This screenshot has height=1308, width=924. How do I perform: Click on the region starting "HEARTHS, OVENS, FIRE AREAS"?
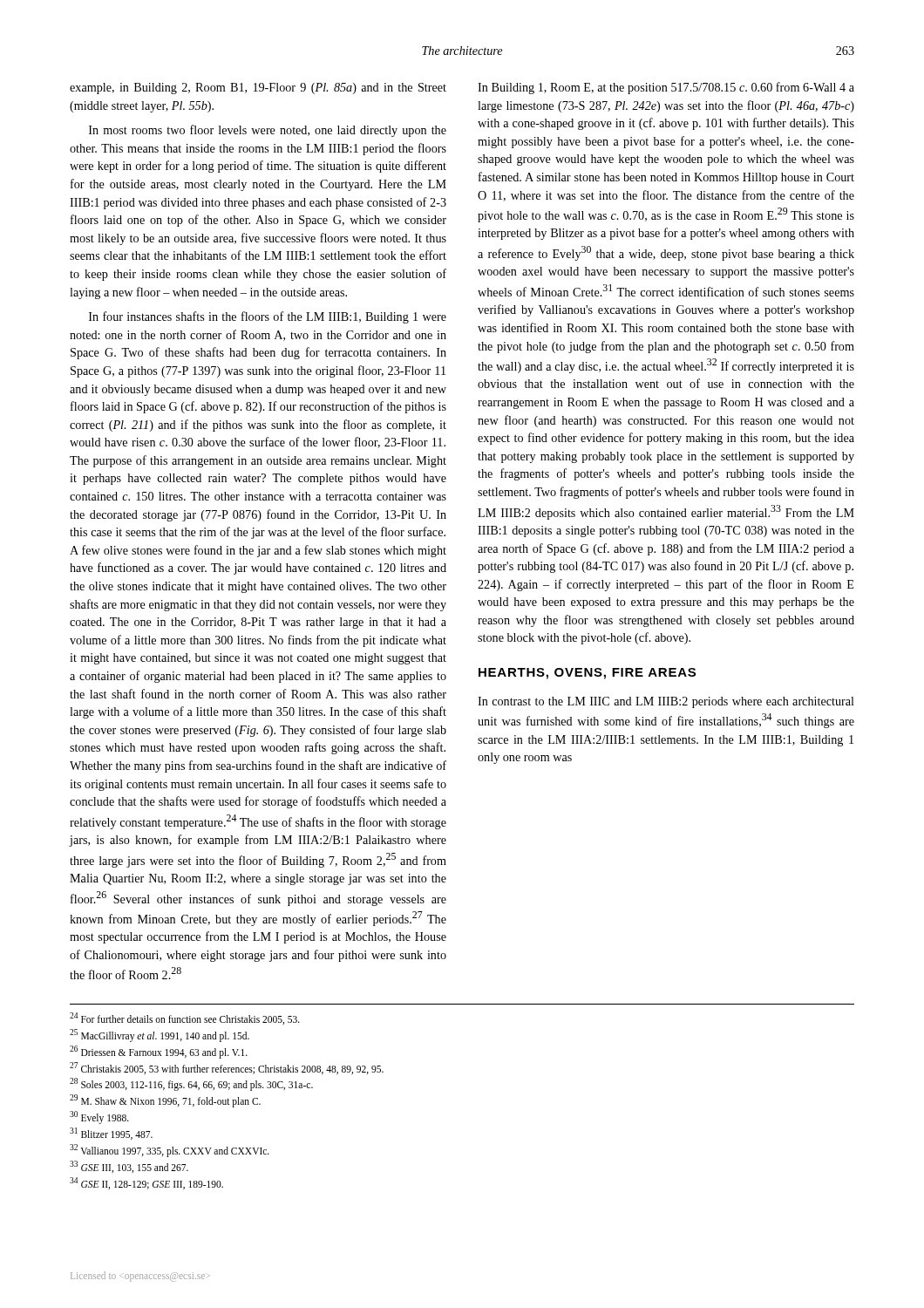pos(587,672)
